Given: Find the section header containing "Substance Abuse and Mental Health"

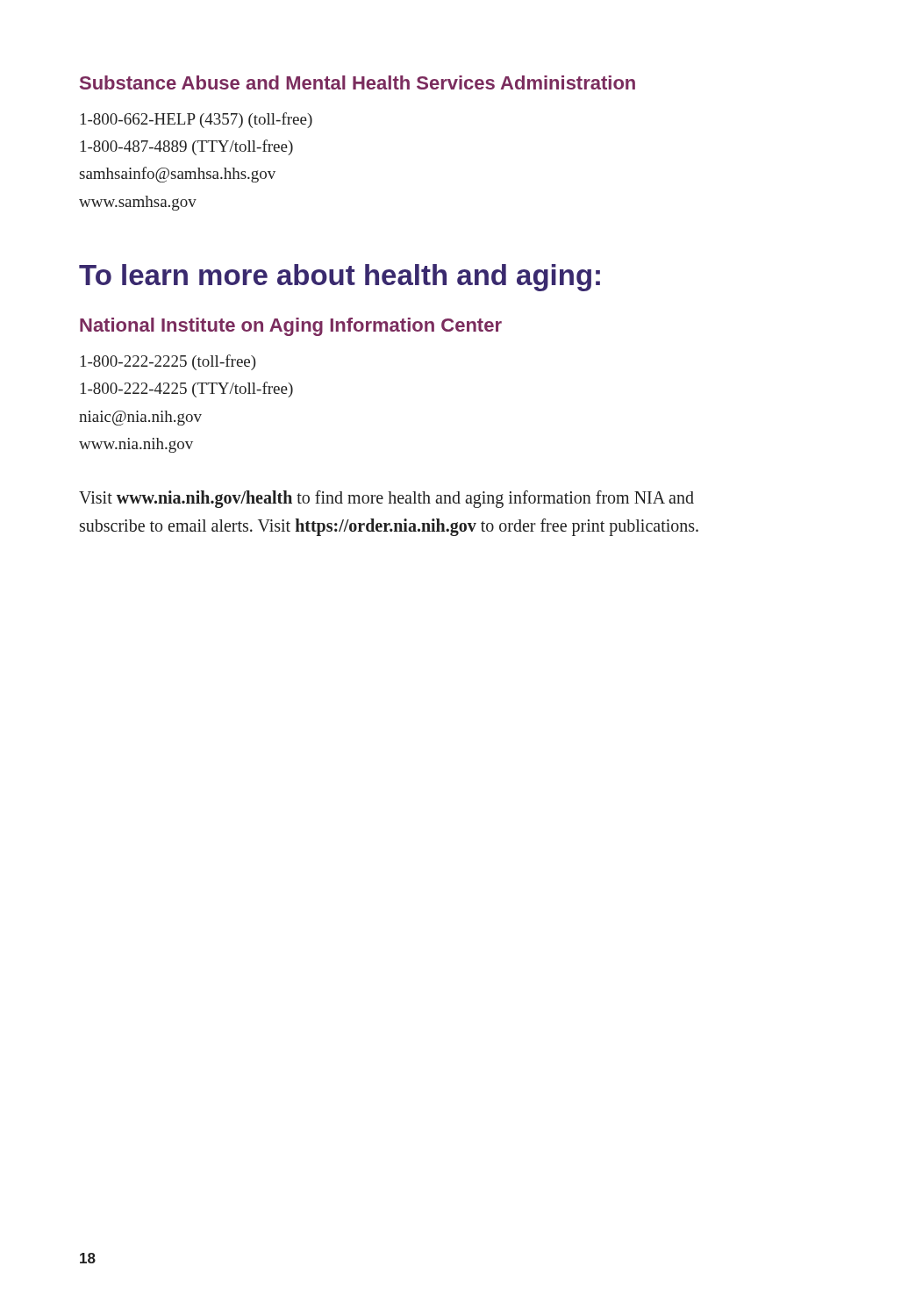Looking at the screenshot, I should click(x=358, y=83).
